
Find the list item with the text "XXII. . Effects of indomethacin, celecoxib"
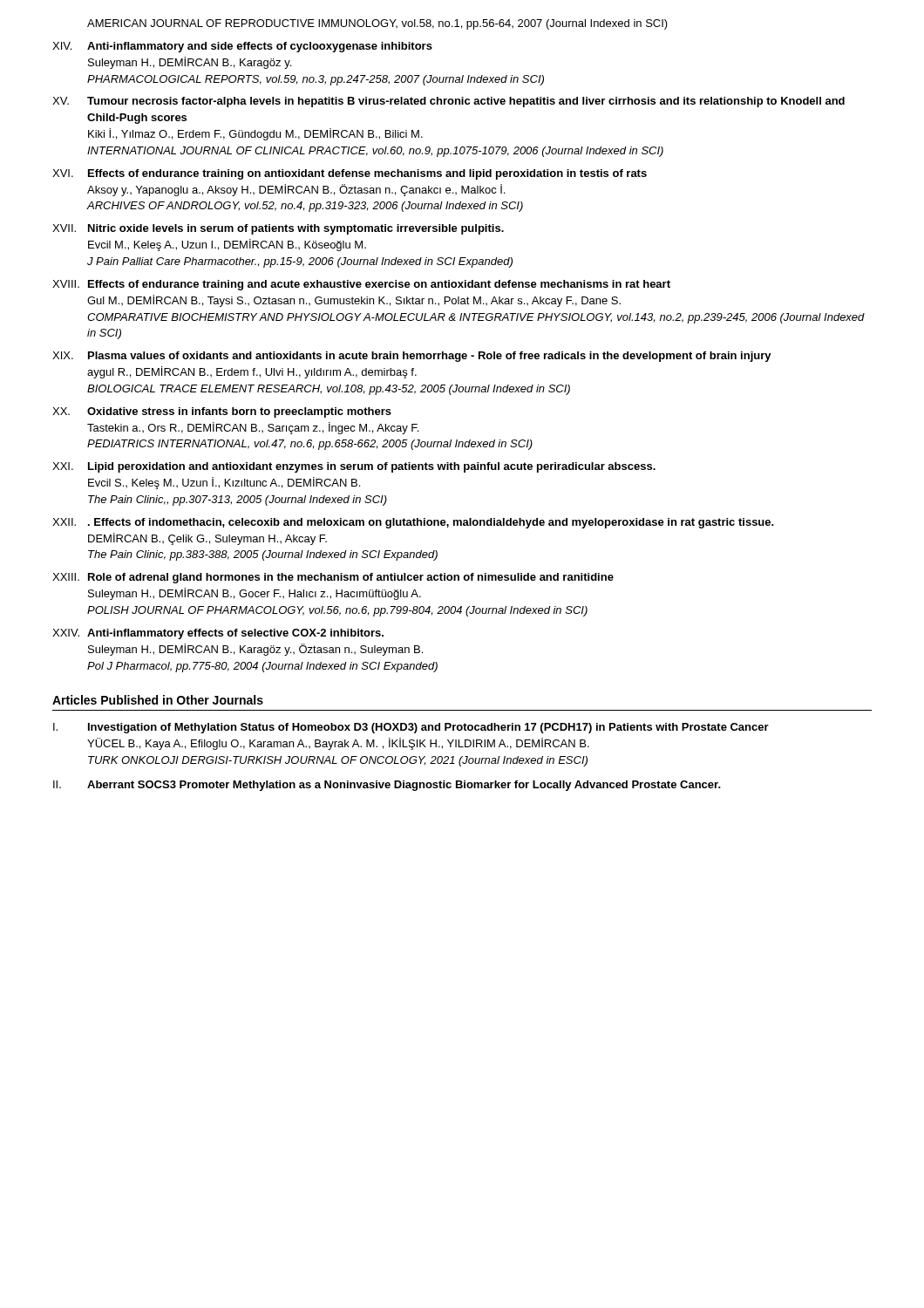pyautogui.click(x=413, y=523)
